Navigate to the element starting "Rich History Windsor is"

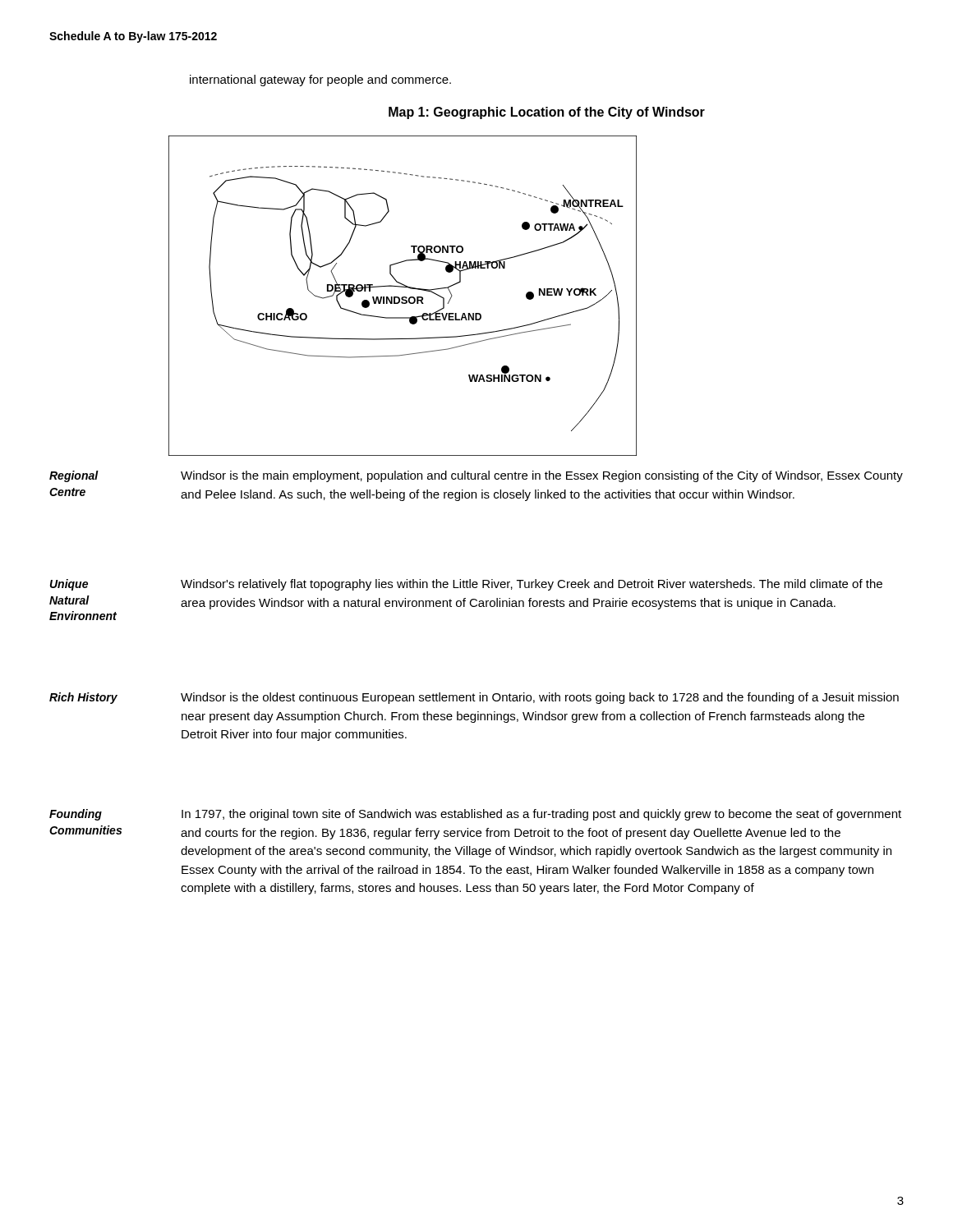(x=476, y=716)
